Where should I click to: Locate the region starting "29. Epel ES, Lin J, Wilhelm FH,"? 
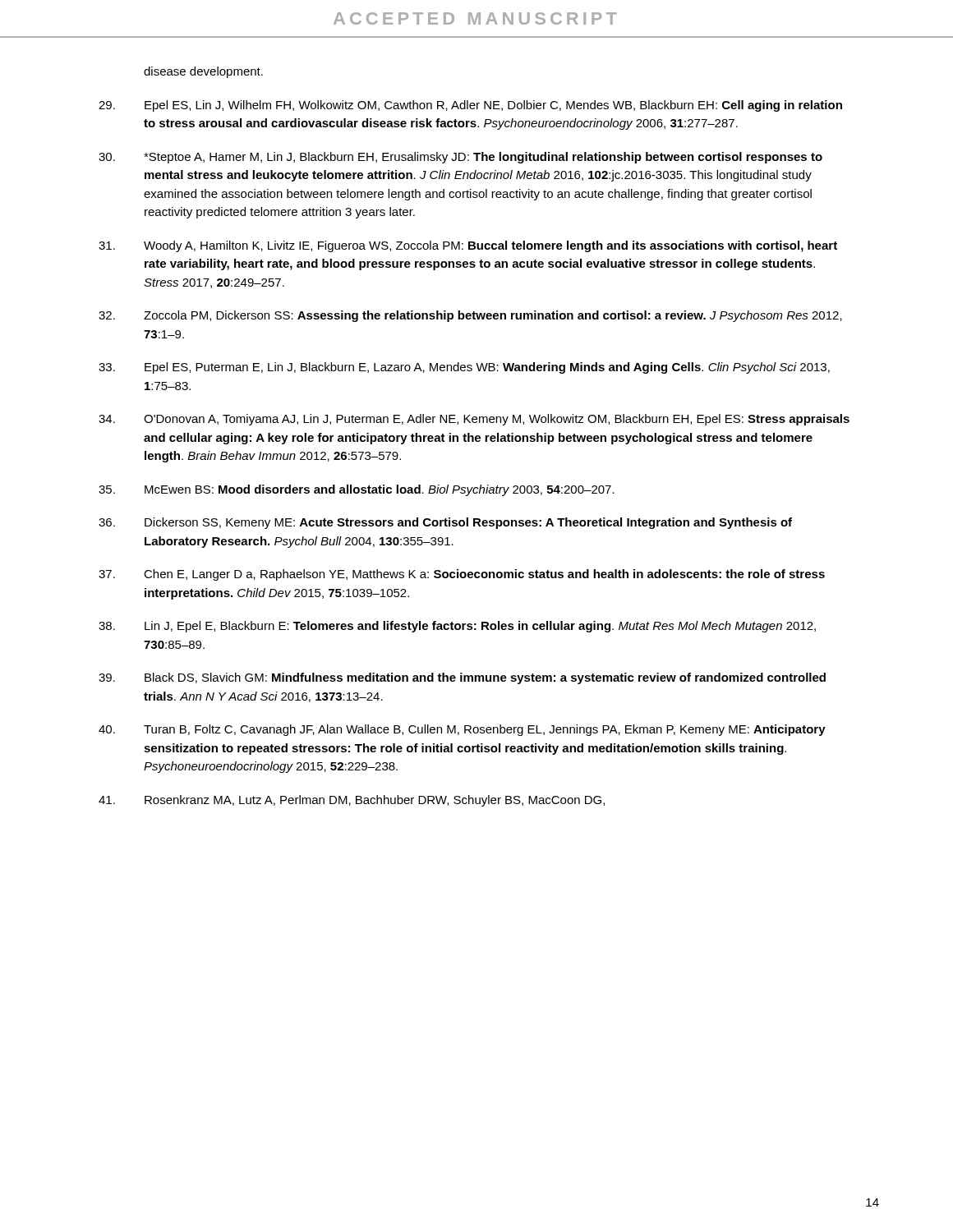pos(476,114)
